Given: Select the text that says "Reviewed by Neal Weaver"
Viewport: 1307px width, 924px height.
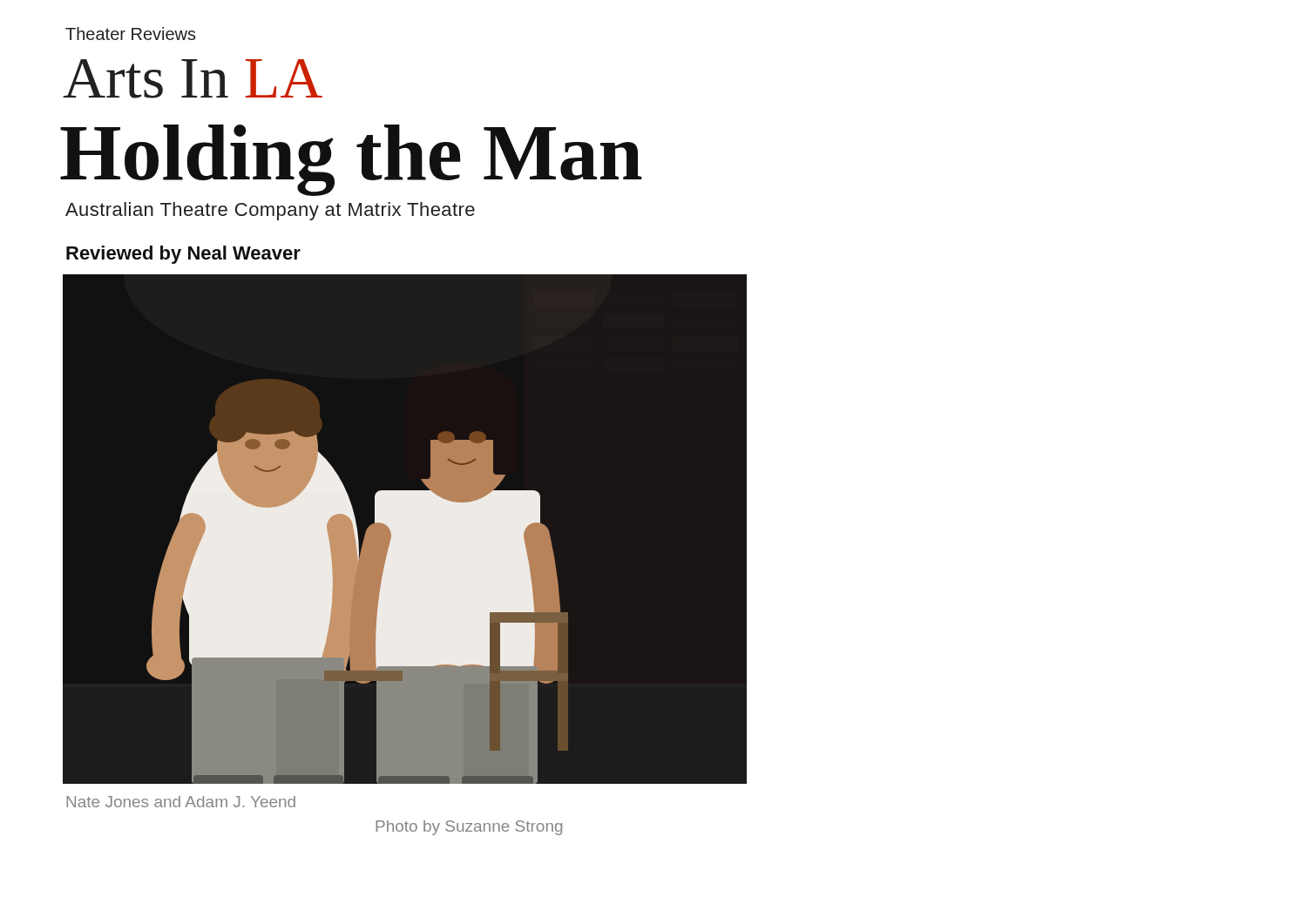Looking at the screenshot, I should (183, 253).
